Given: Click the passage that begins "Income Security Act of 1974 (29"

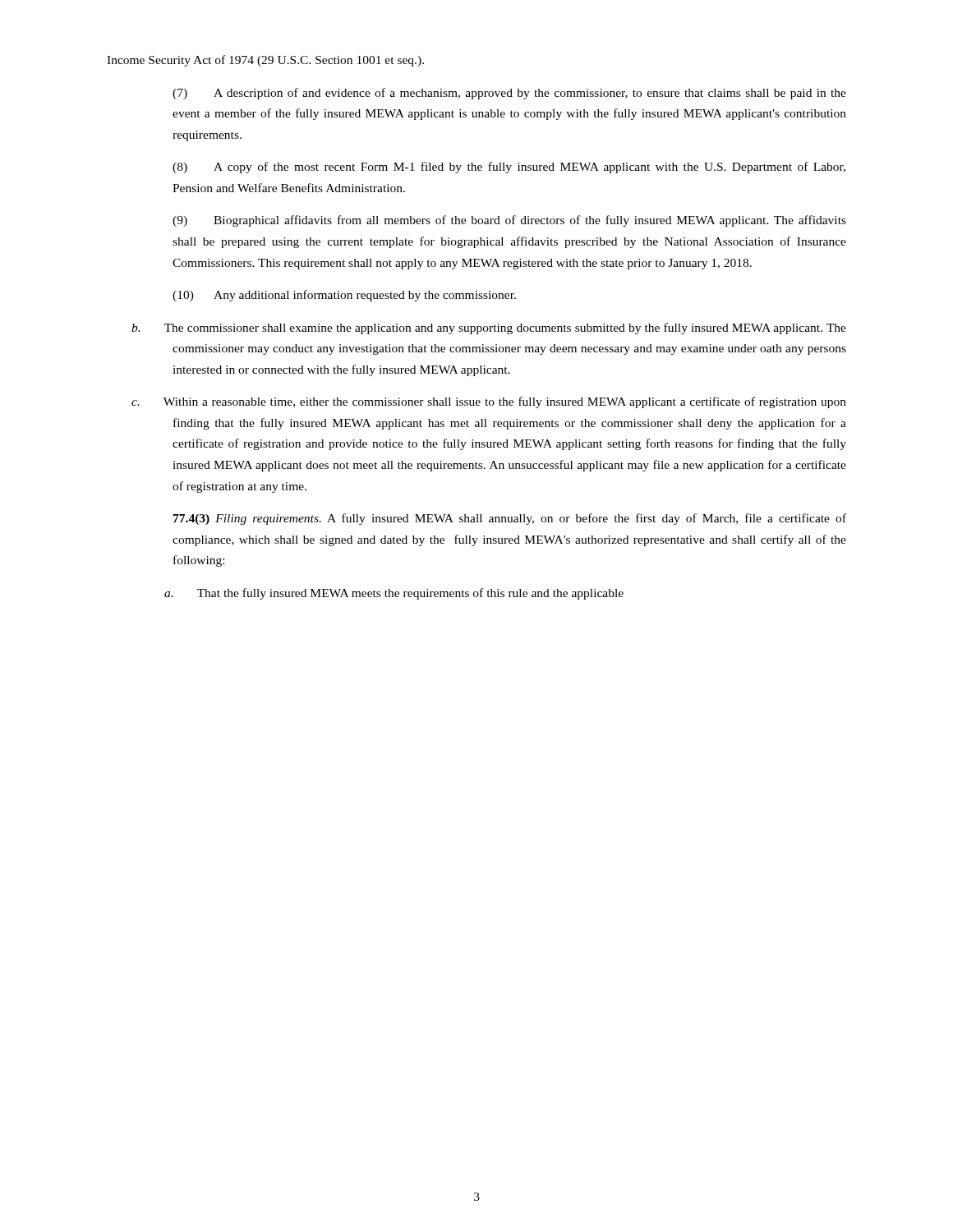Looking at the screenshot, I should (x=266, y=60).
